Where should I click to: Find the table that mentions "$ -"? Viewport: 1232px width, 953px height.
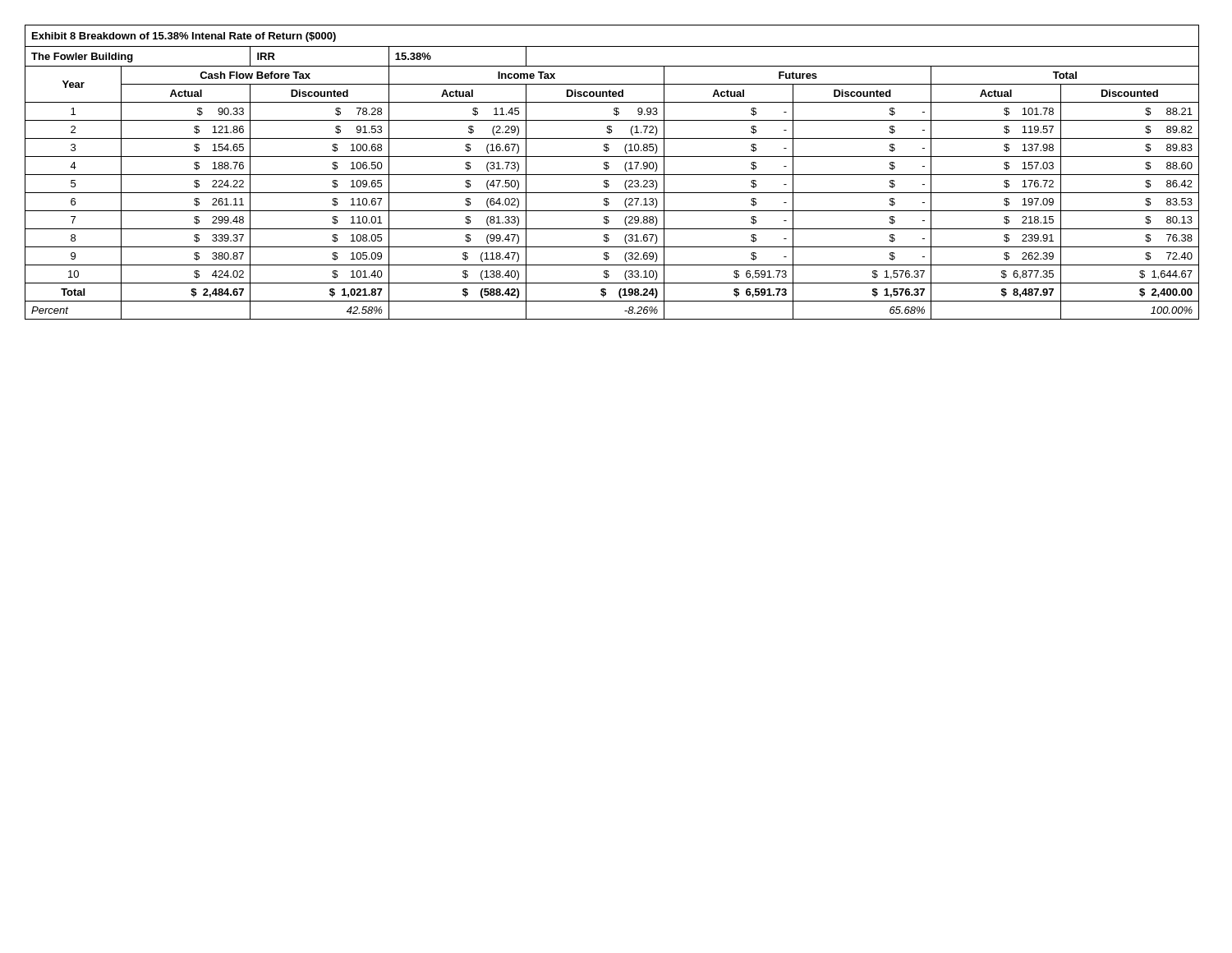click(616, 172)
